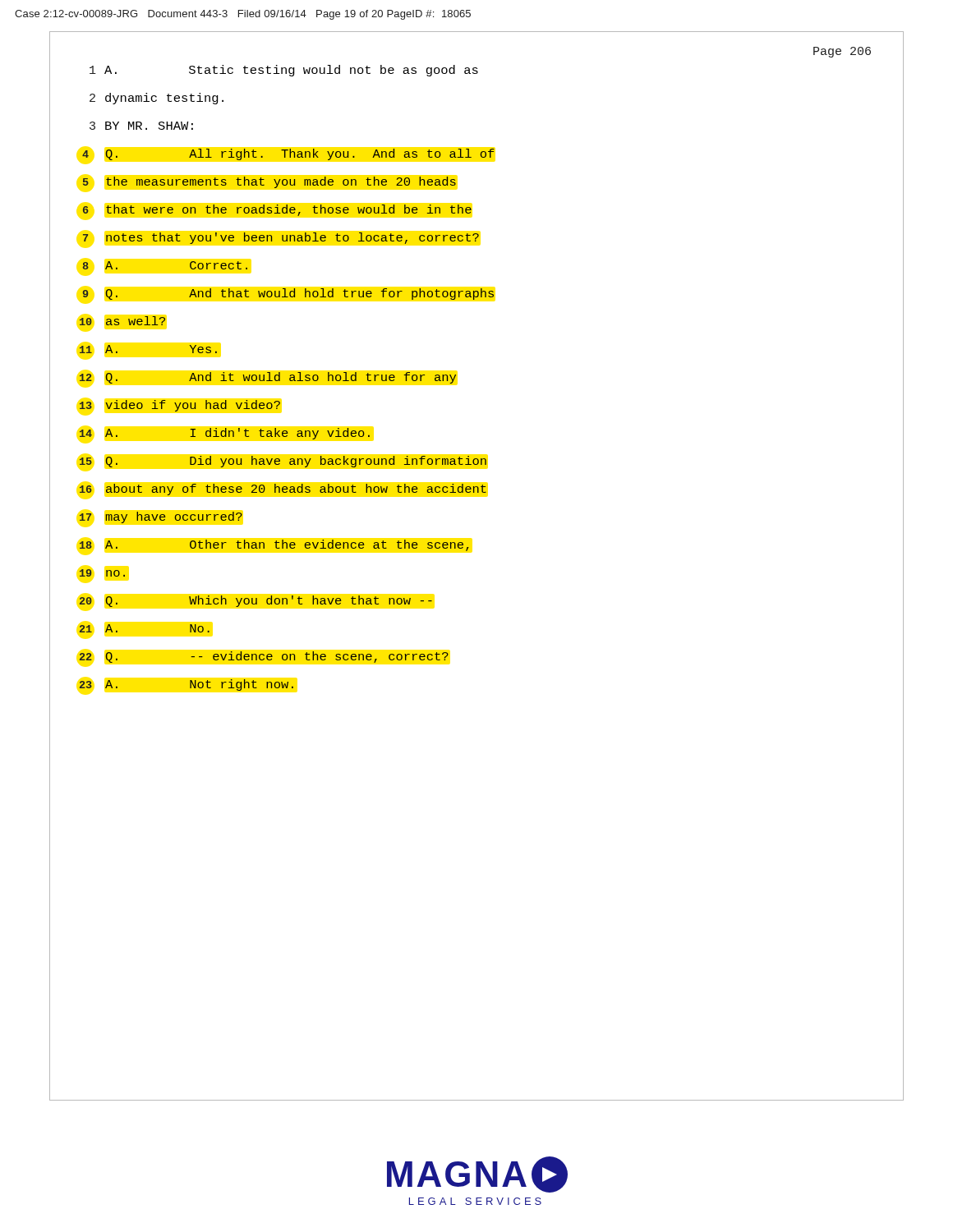
Task: Select the element starting "7 notes that you've been unable to locate,"
Action: [x=281, y=238]
